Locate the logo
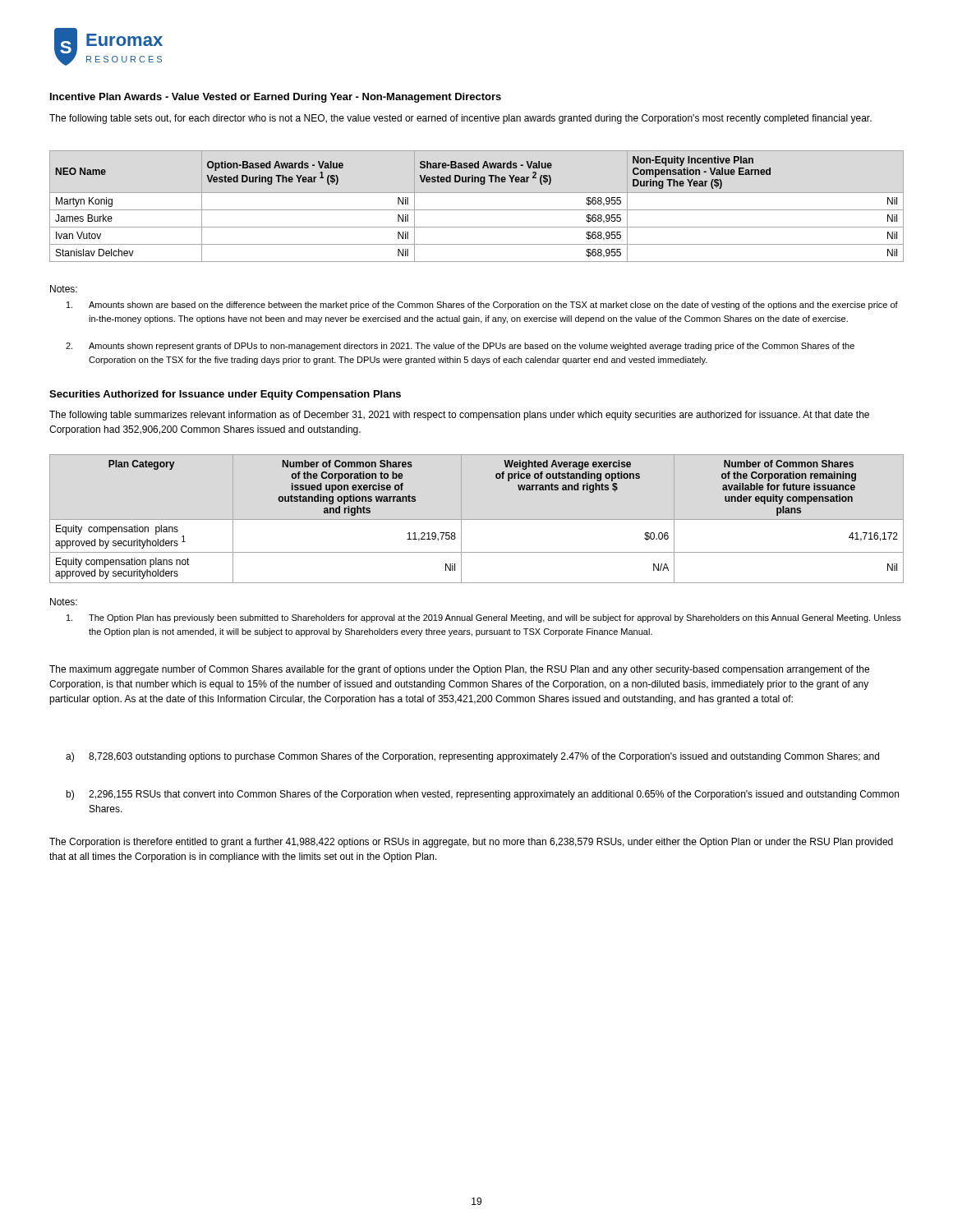This screenshot has width=953, height=1232. coord(140,50)
